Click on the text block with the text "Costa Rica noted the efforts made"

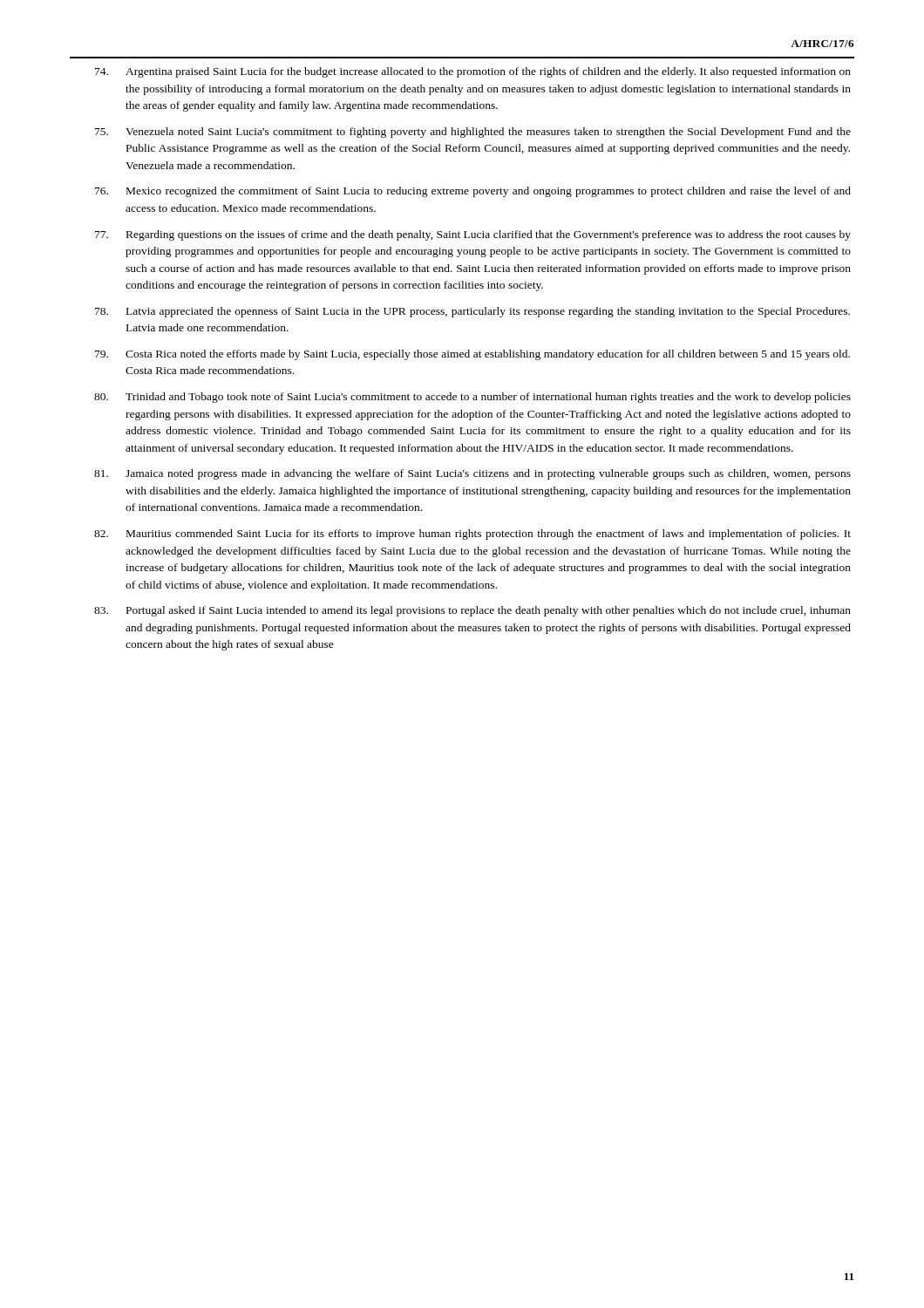472,362
